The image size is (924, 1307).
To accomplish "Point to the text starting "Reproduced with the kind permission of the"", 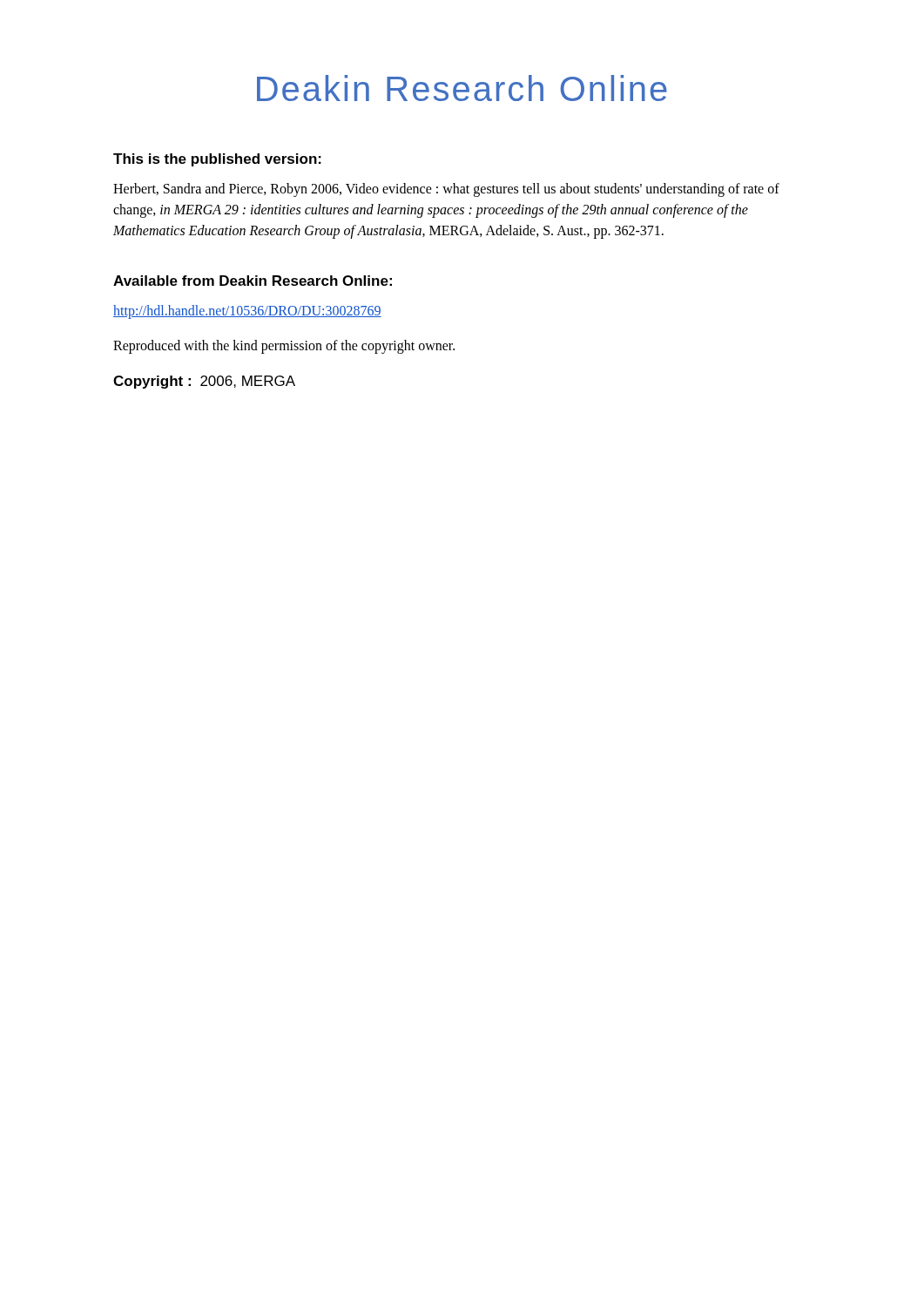I will click(x=284, y=346).
